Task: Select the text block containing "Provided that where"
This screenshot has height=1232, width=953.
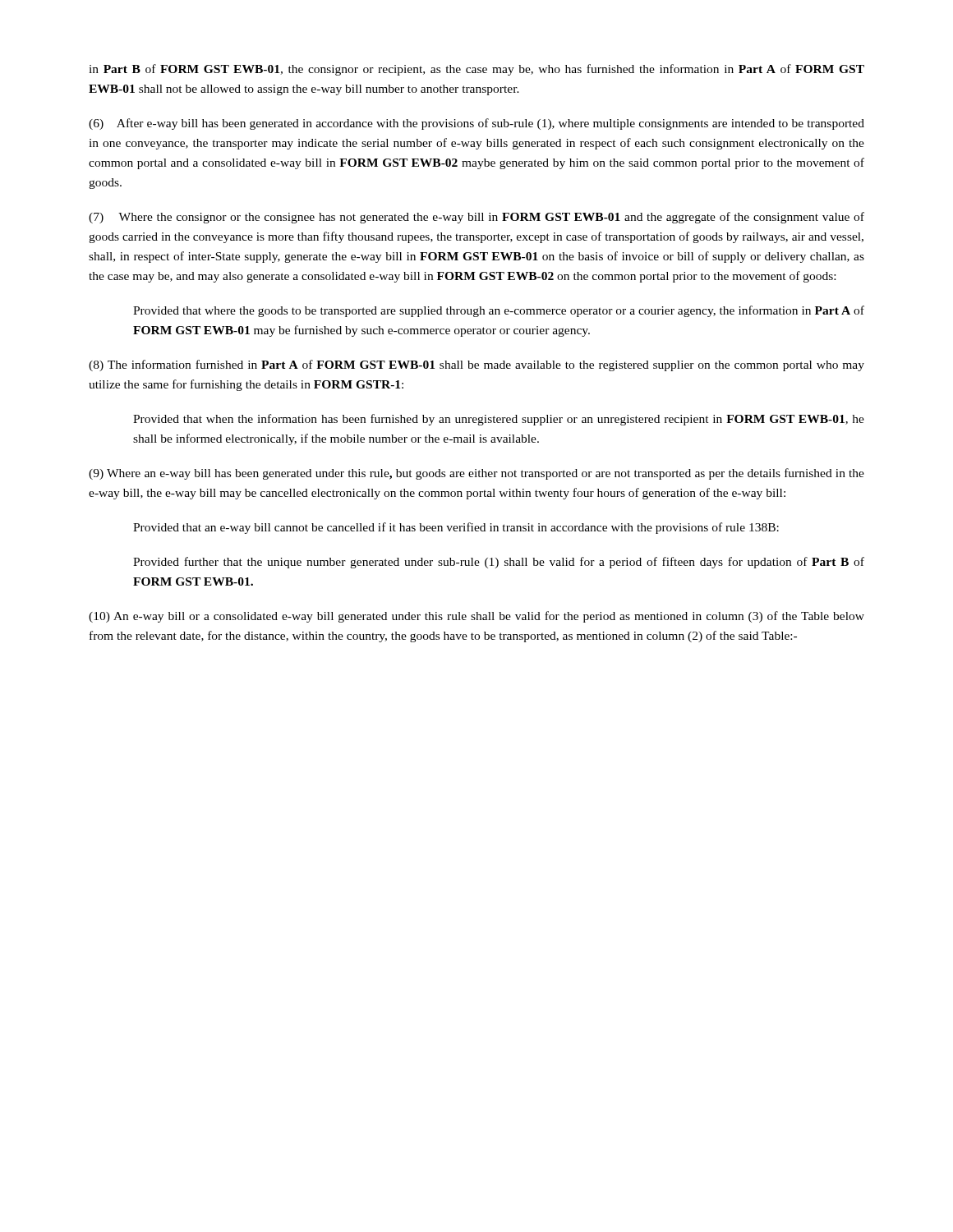Action: click(x=499, y=320)
